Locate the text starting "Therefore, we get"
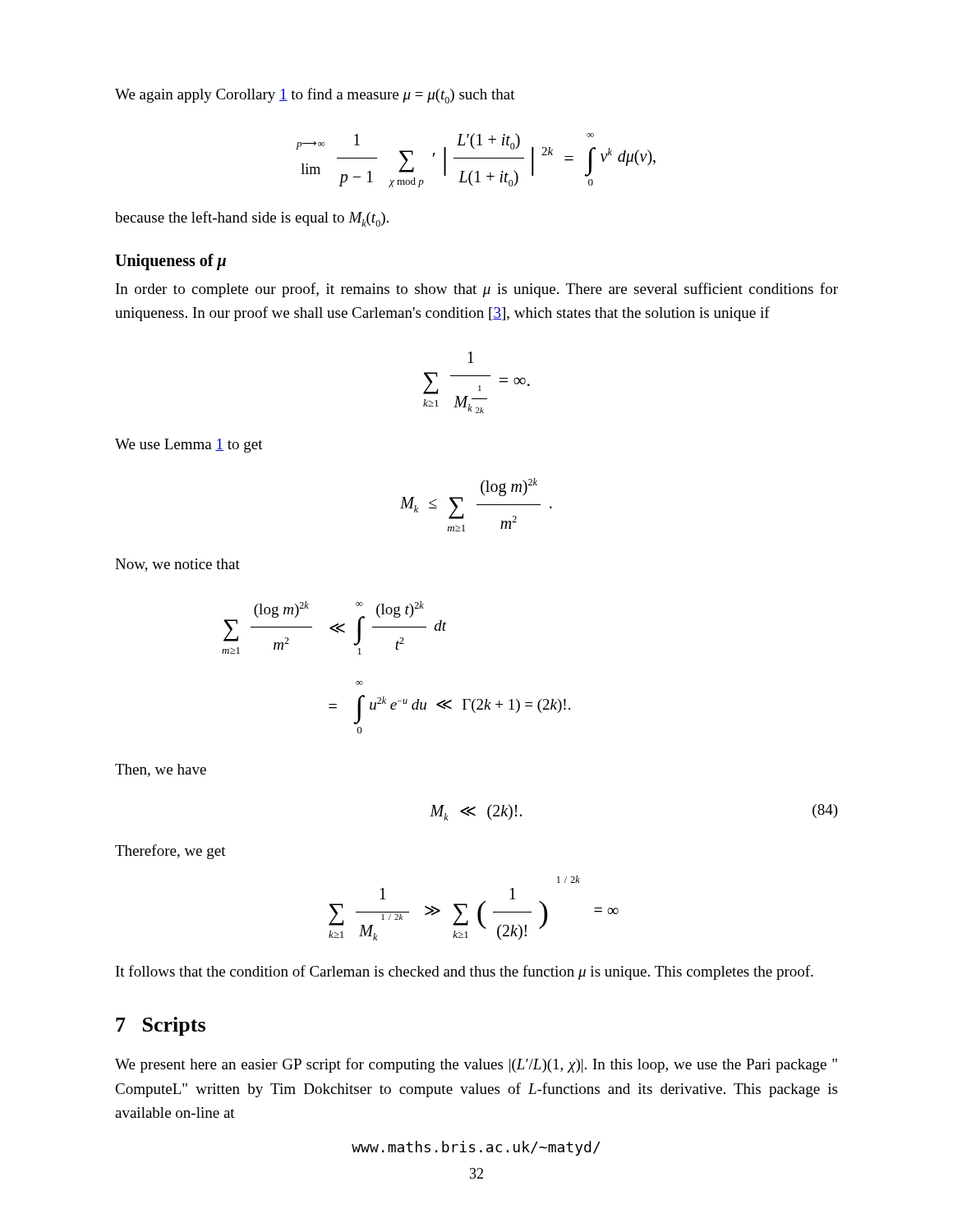The image size is (953, 1232). click(x=170, y=851)
